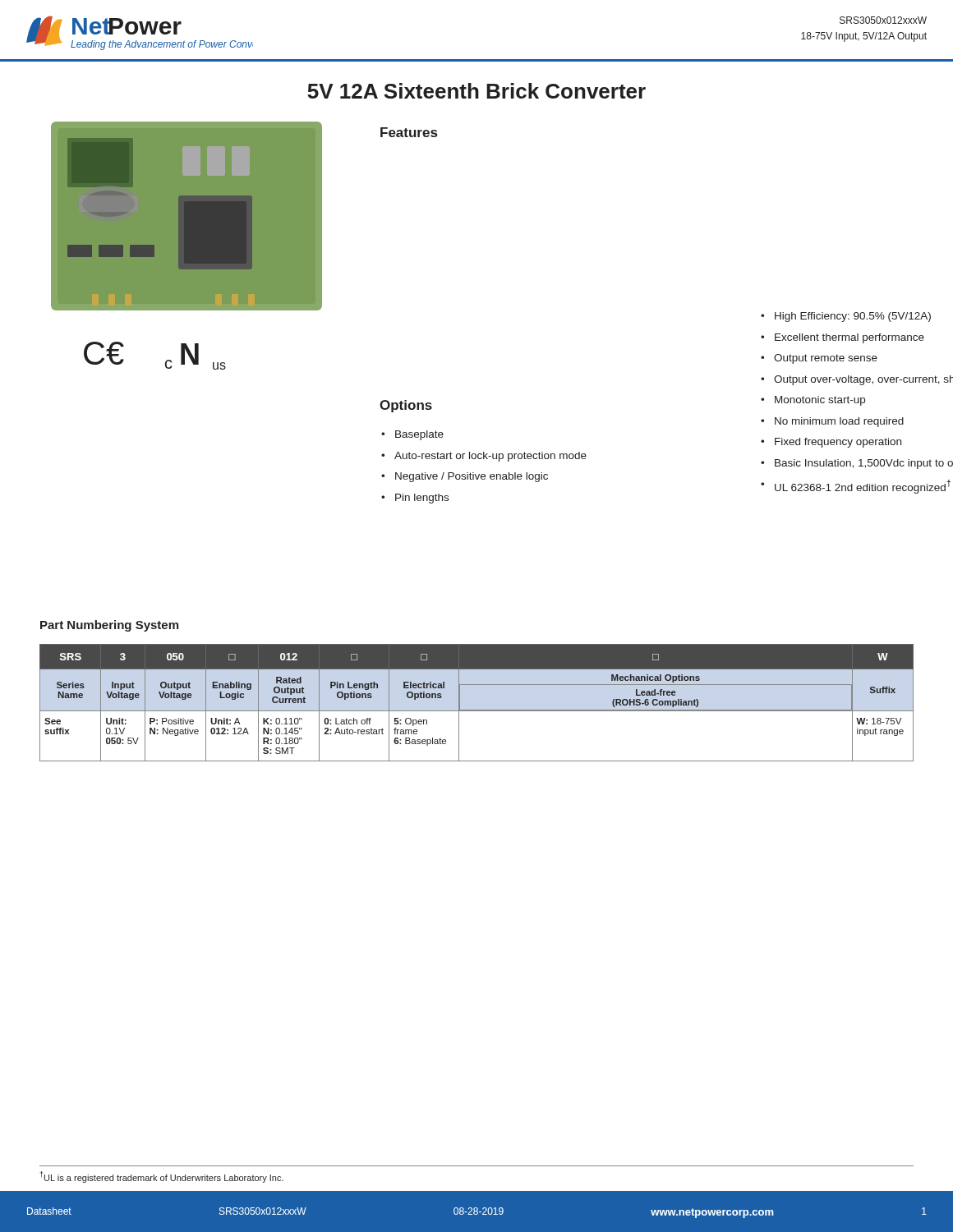Click on the block starting "• Output remote sense"
Screen dimensions: 1232x953
point(819,358)
